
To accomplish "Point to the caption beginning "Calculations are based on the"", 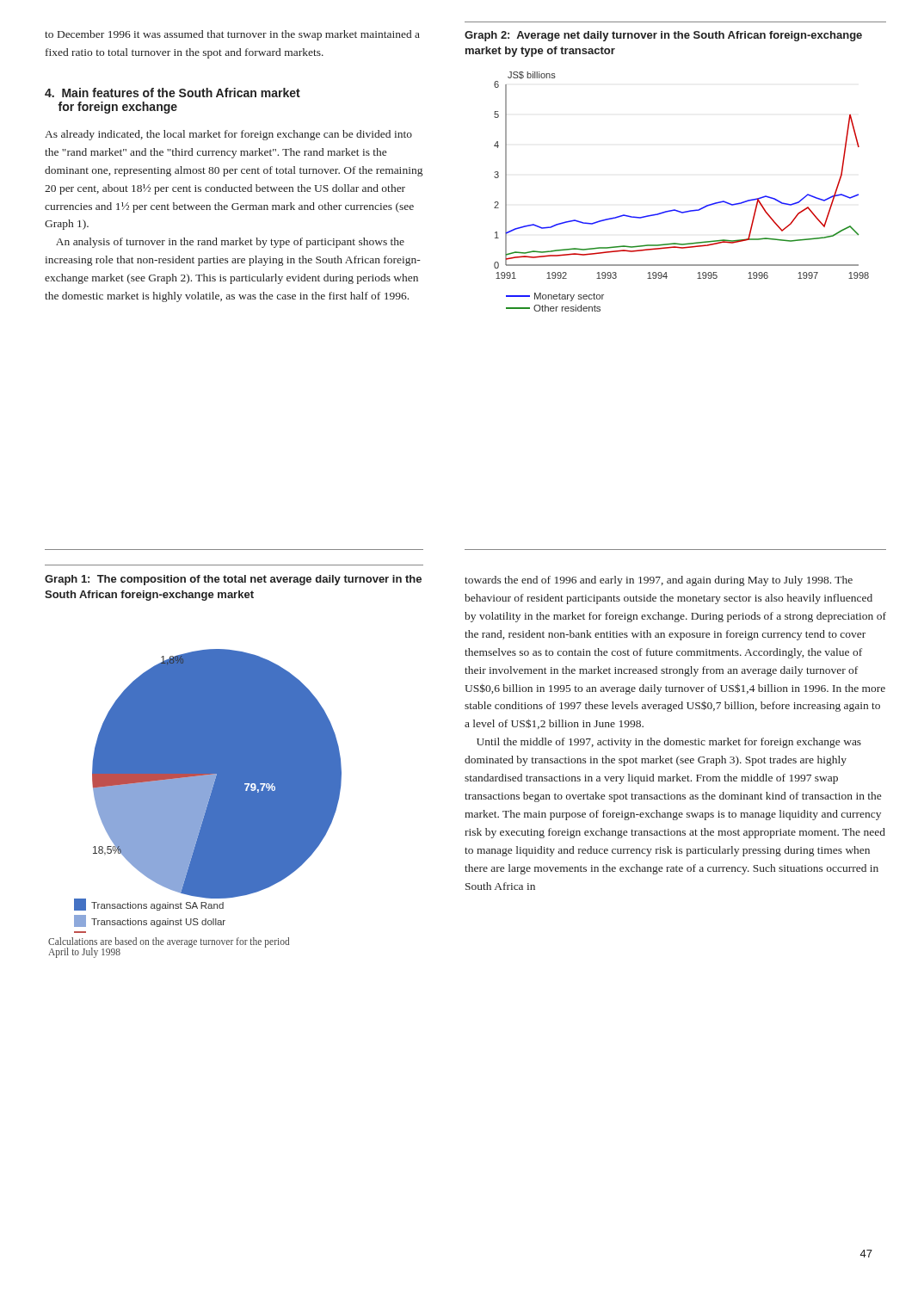I will (169, 947).
